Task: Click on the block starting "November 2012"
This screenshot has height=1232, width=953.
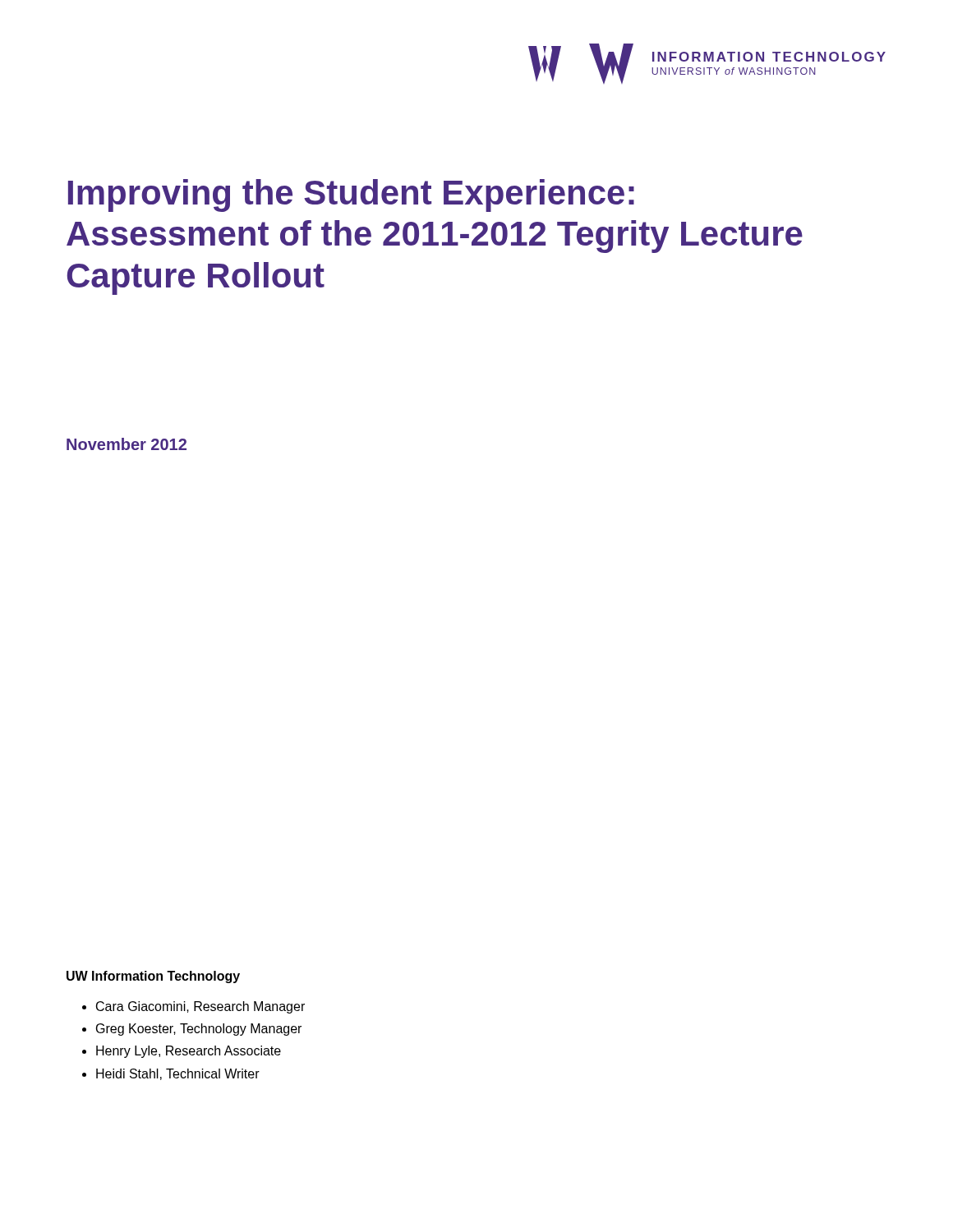Action: [x=126, y=445]
